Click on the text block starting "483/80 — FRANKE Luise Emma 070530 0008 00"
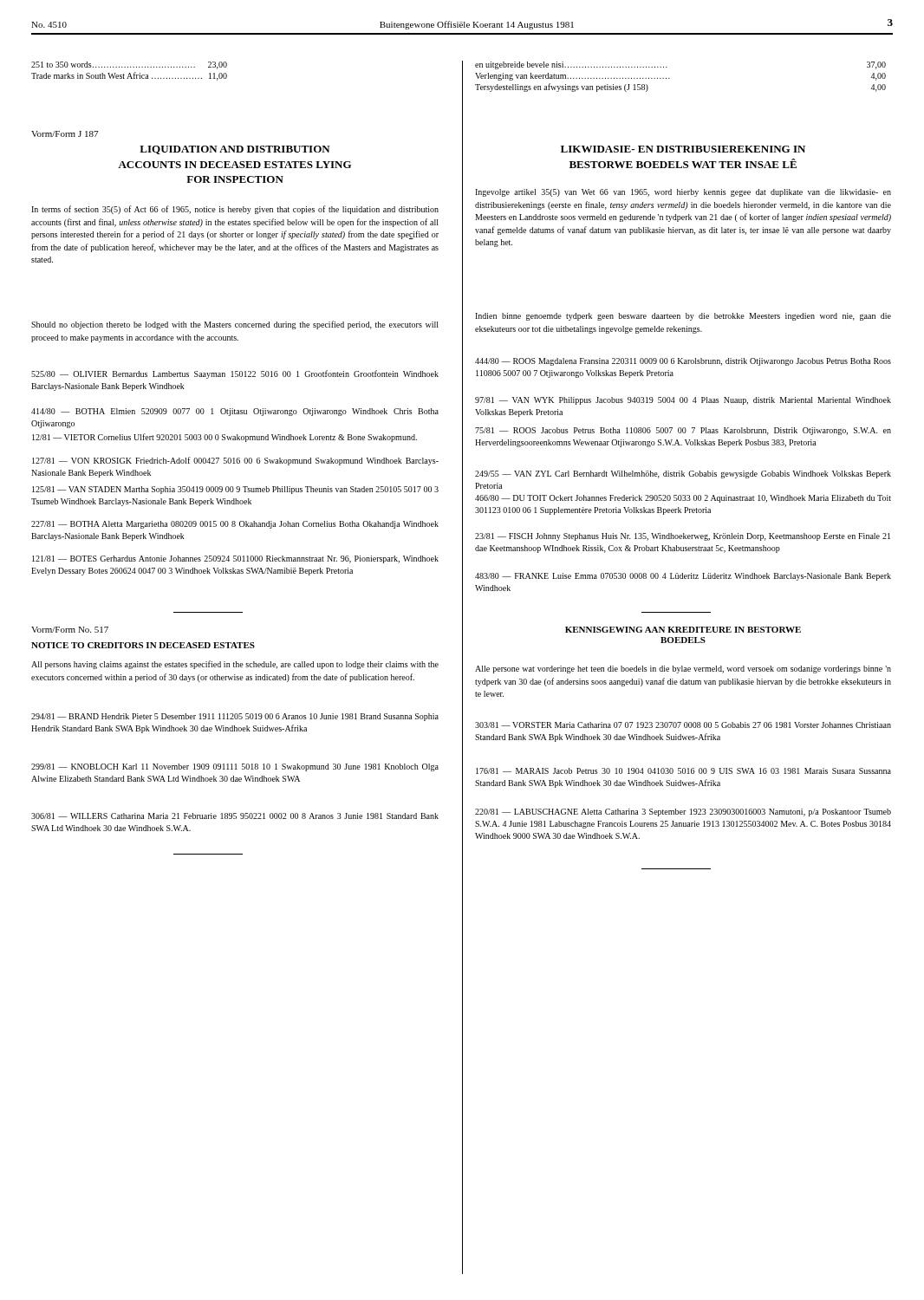The image size is (924, 1300). coord(683,582)
